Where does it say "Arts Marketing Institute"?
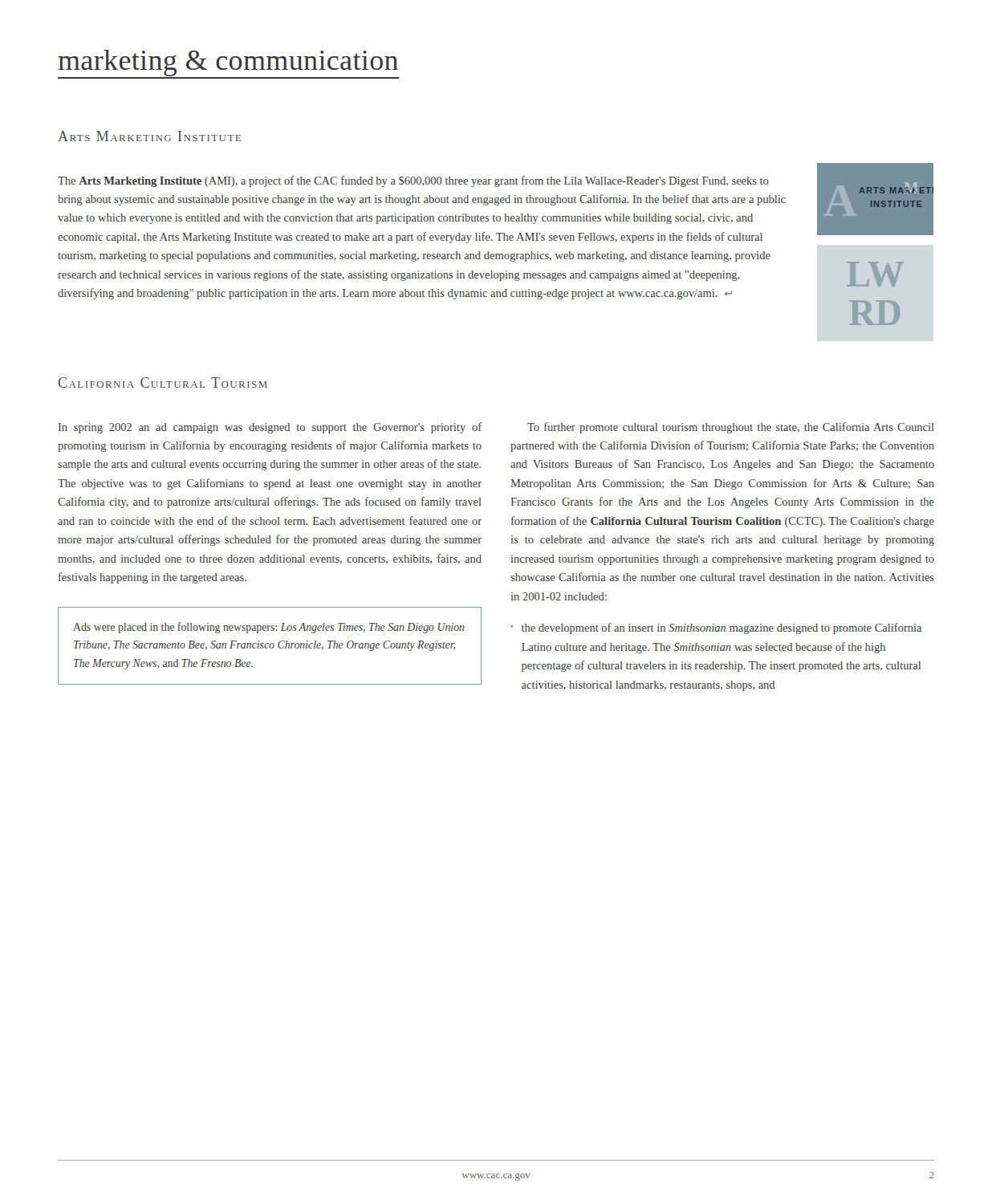The width and height of the screenshot is (992, 1204). [150, 136]
